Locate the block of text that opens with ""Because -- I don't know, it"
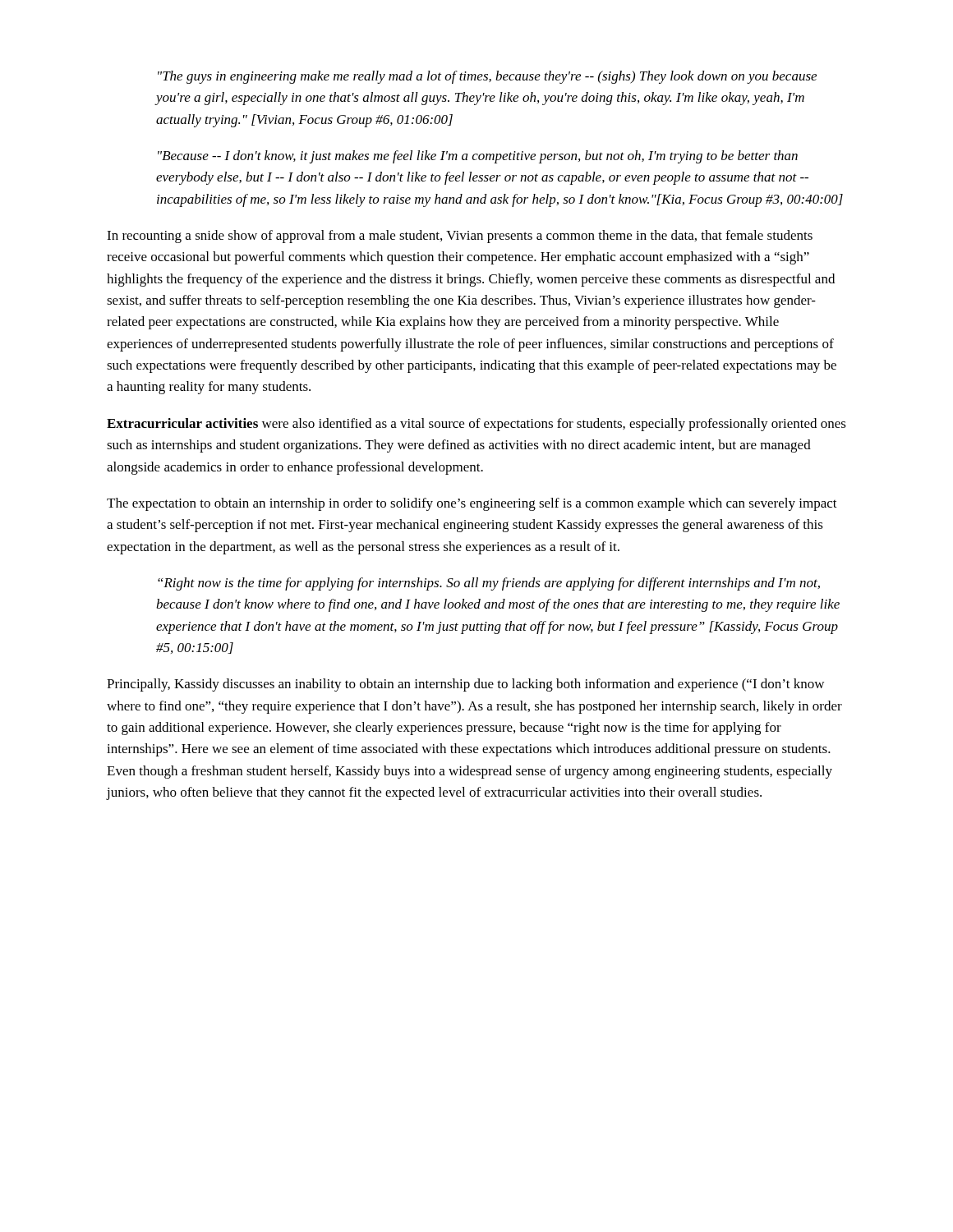 pyautogui.click(x=500, y=177)
